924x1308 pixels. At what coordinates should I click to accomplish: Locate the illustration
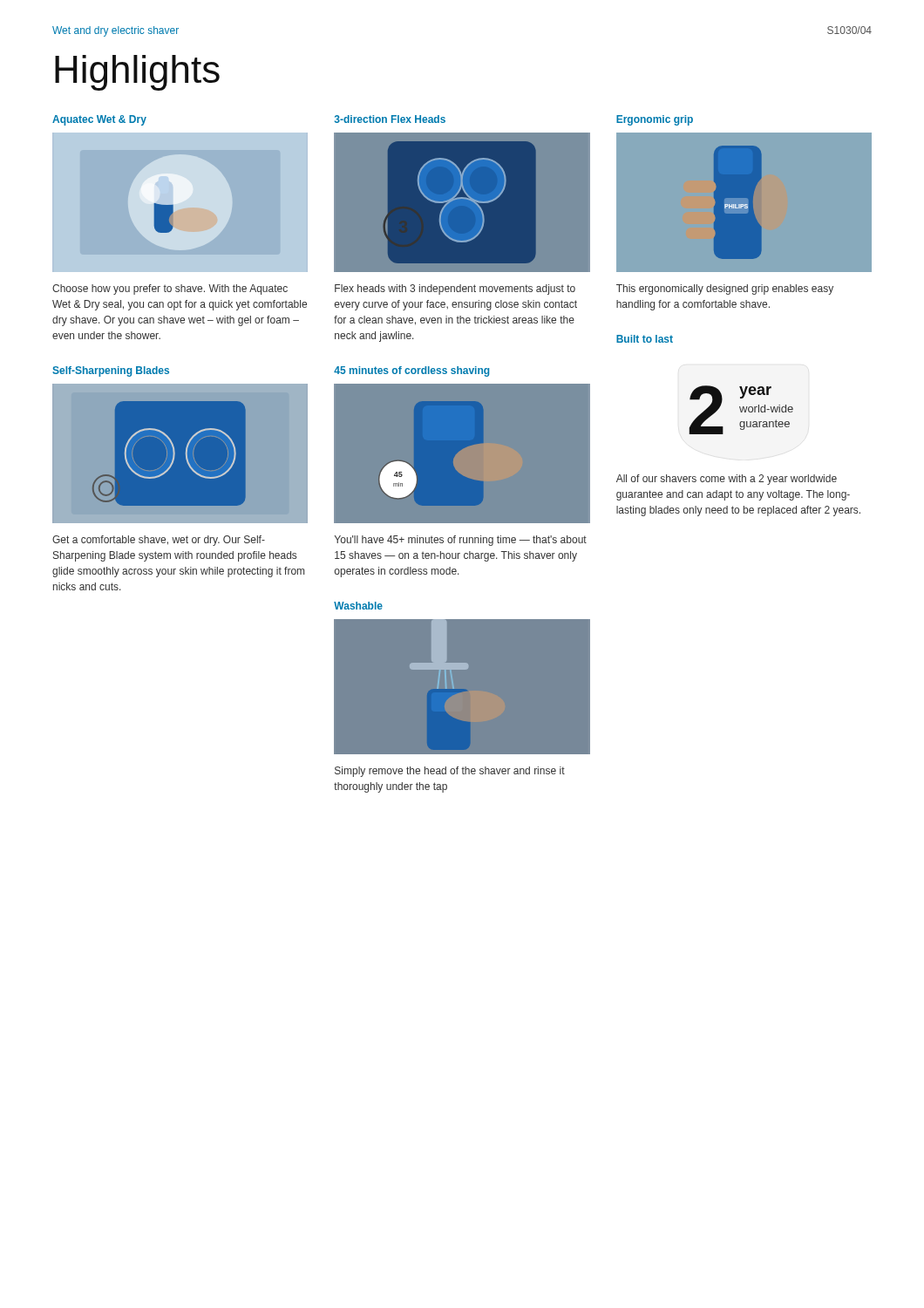click(x=744, y=408)
